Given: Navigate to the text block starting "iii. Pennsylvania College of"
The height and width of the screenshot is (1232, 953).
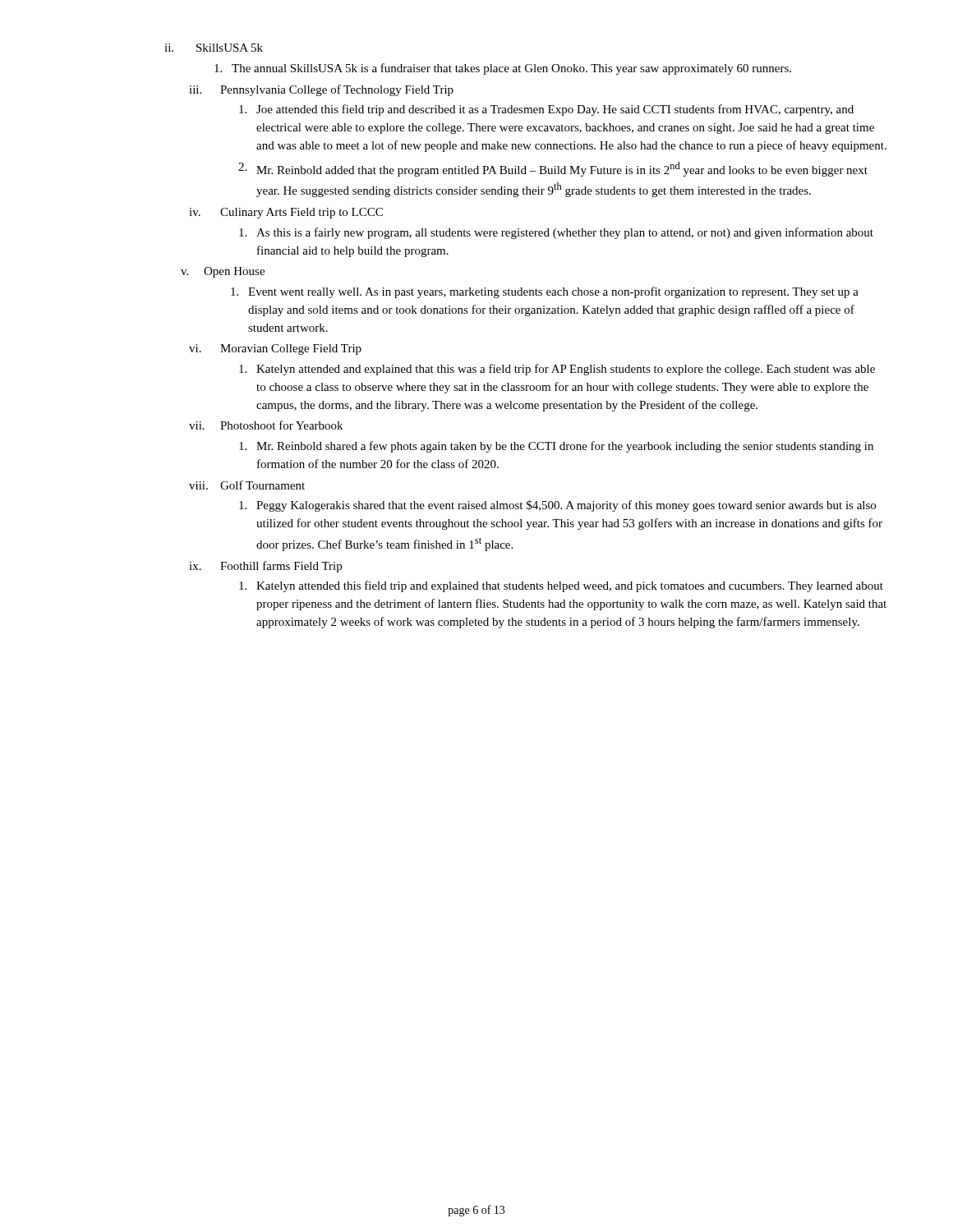Looking at the screenshot, I should [x=538, y=141].
